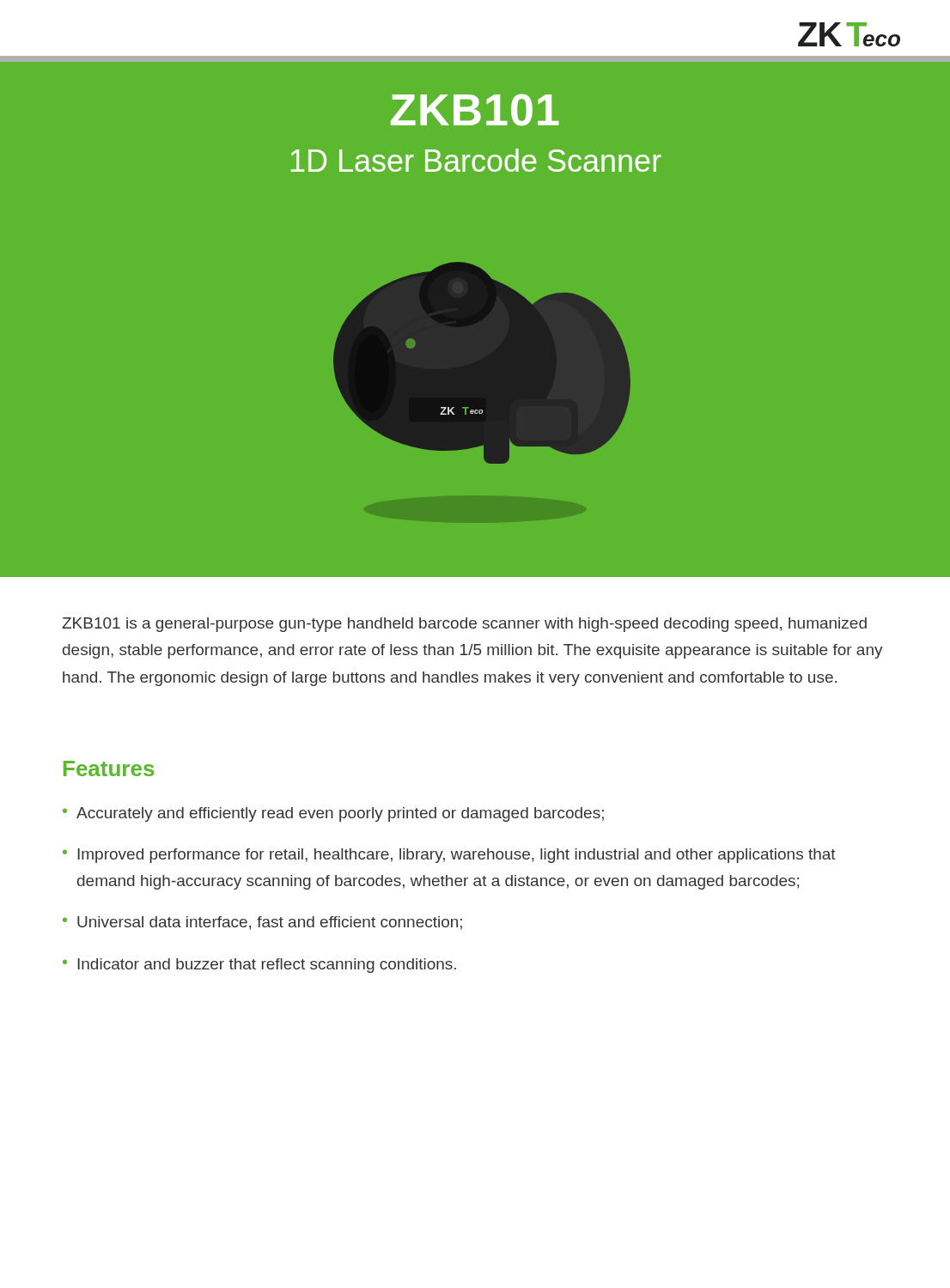The width and height of the screenshot is (950, 1288).
Task: Find the logo
Action: click(853, 35)
